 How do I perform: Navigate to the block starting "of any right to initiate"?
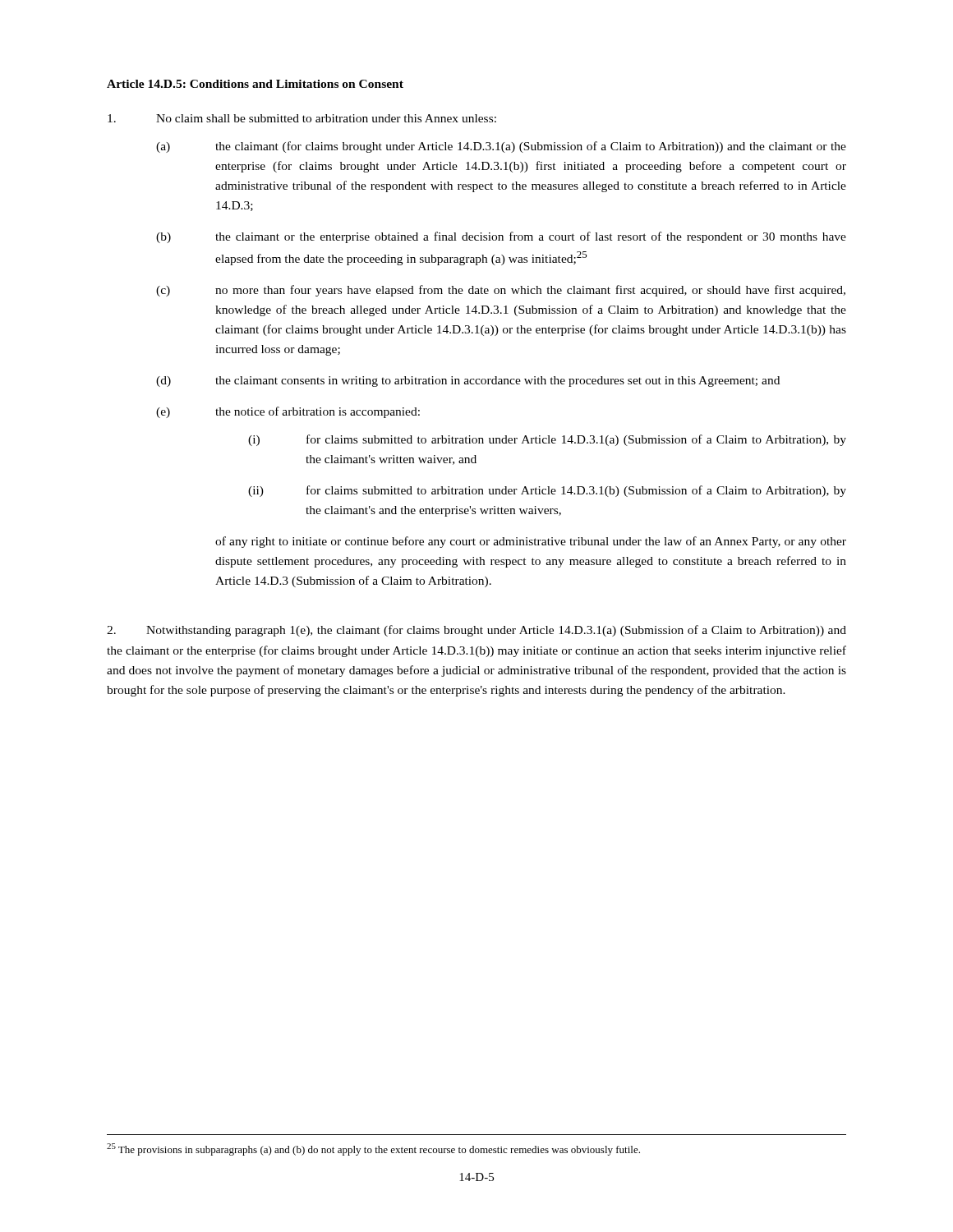click(531, 561)
